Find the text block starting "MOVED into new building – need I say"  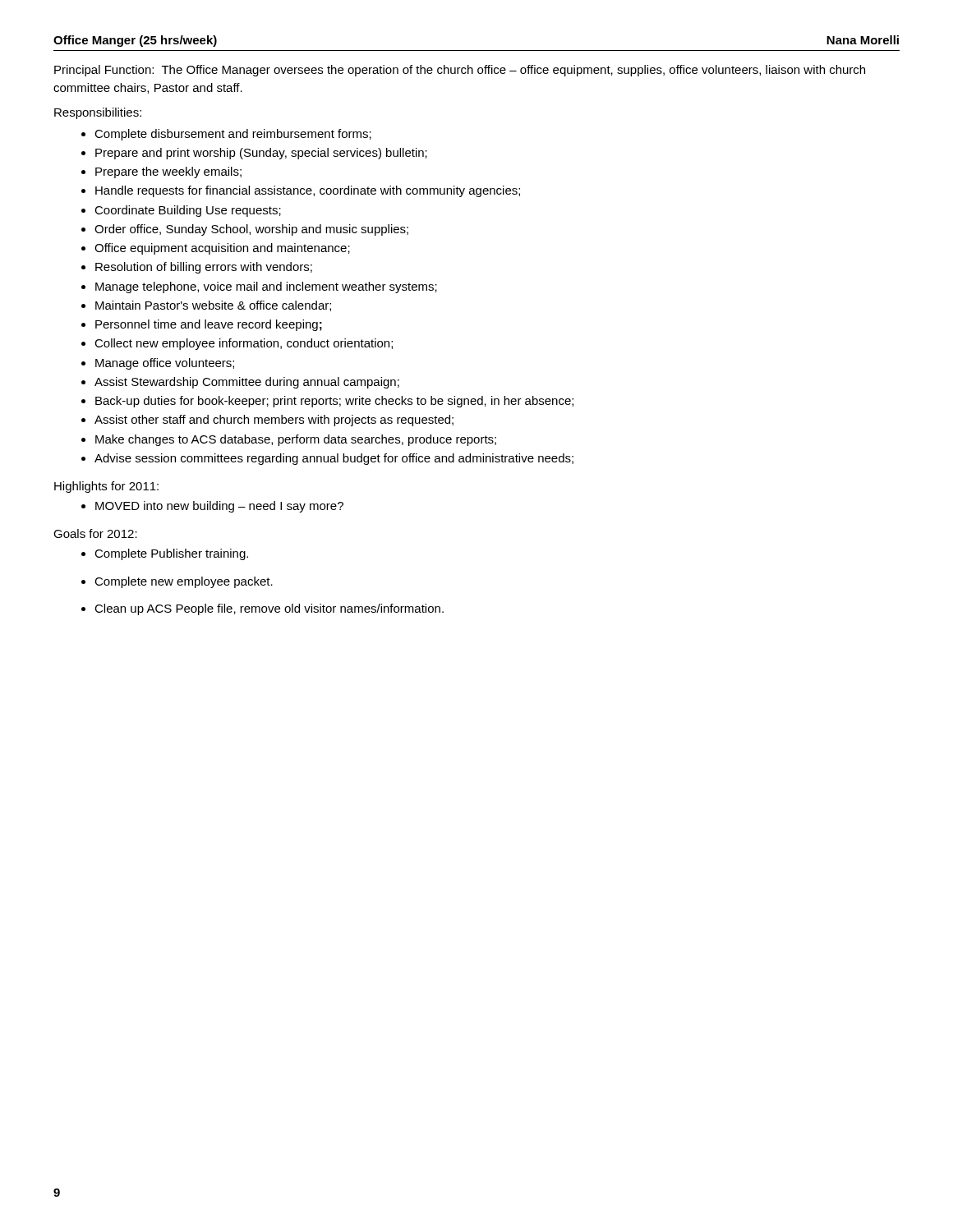pos(219,506)
